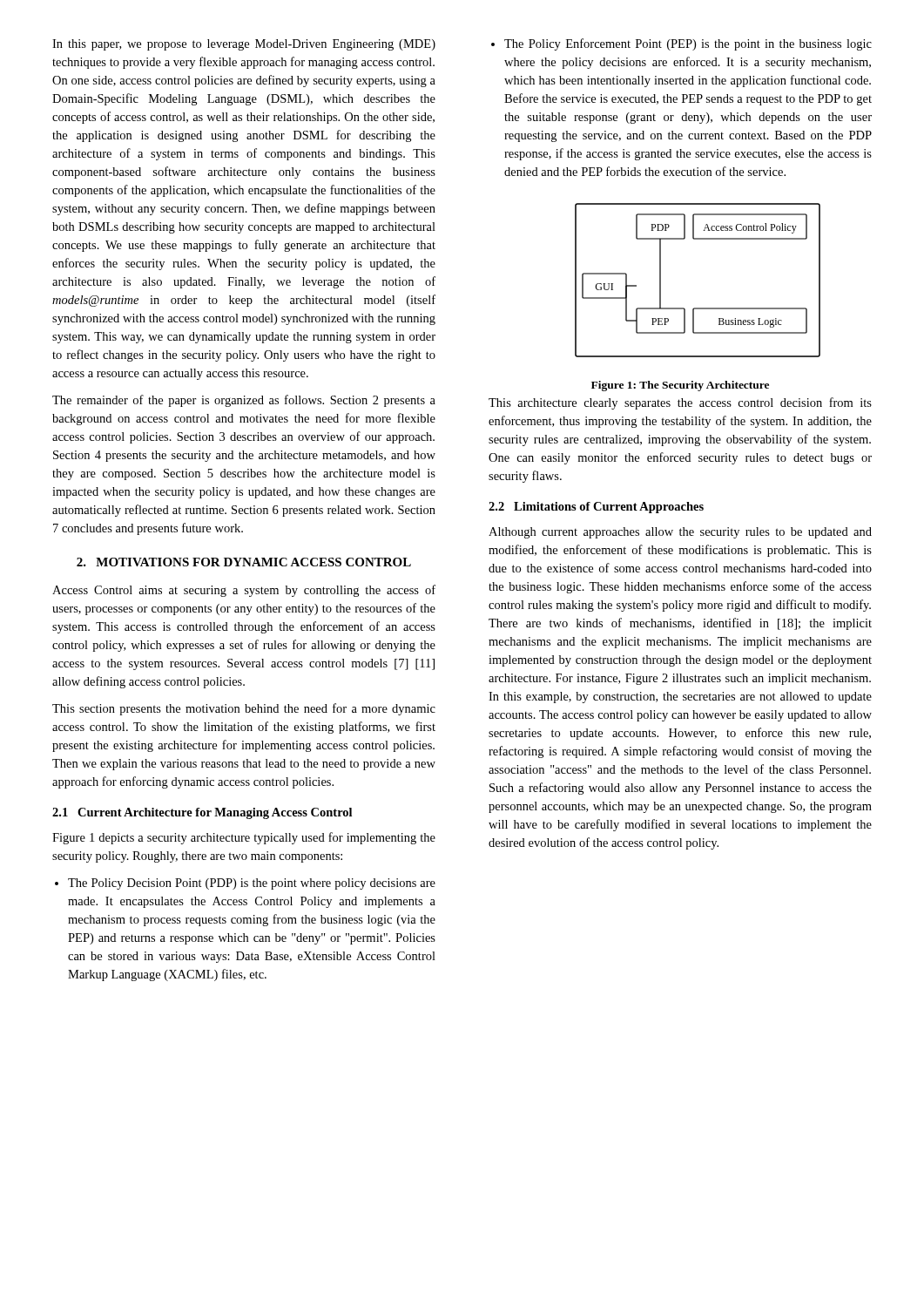Find the block starting "Figure 1: The Security Architecture"

tap(680, 385)
